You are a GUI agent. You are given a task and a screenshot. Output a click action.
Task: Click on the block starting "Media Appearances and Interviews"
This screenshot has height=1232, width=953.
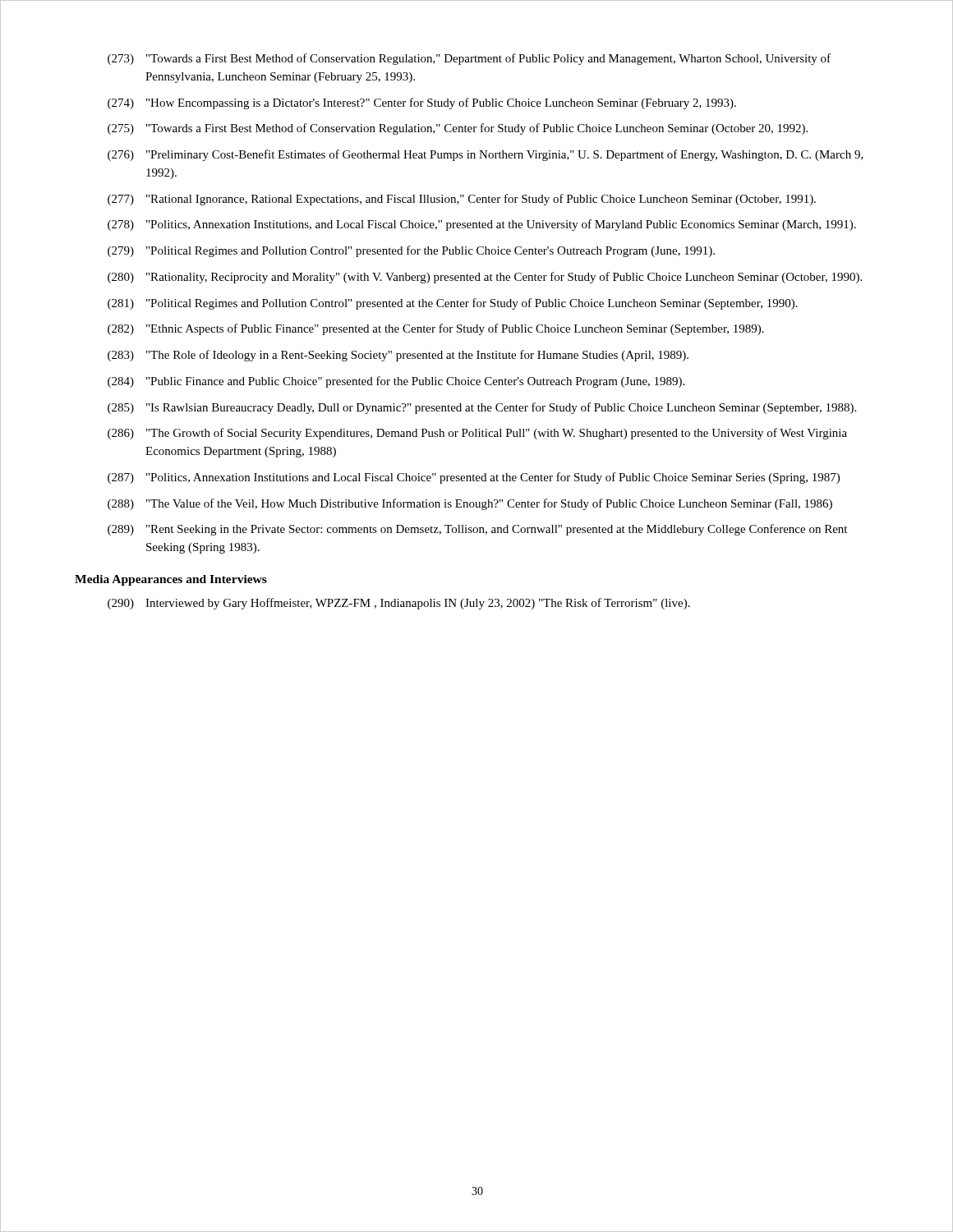point(171,578)
